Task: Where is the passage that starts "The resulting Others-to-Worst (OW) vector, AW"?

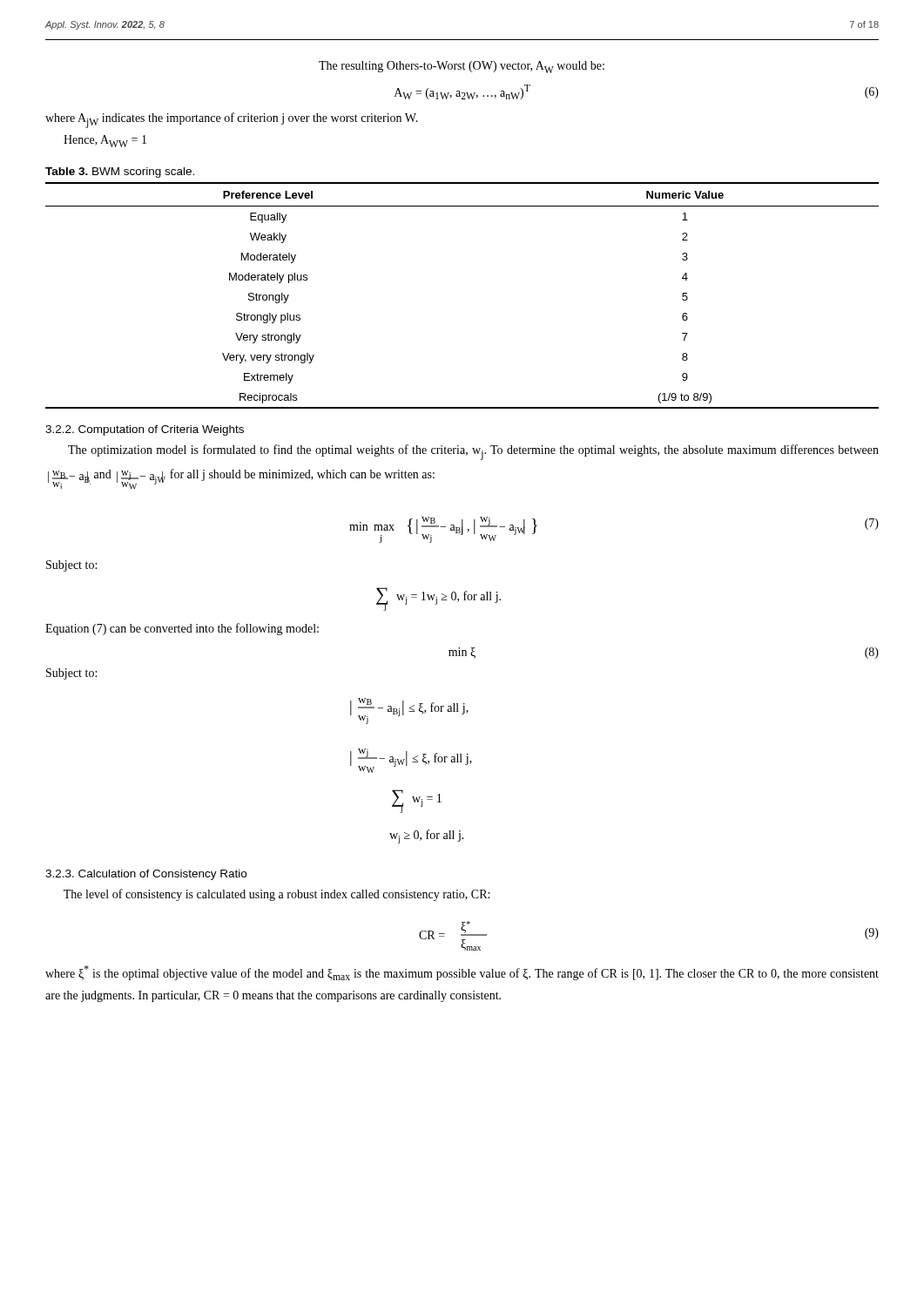Action: pos(462,67)
